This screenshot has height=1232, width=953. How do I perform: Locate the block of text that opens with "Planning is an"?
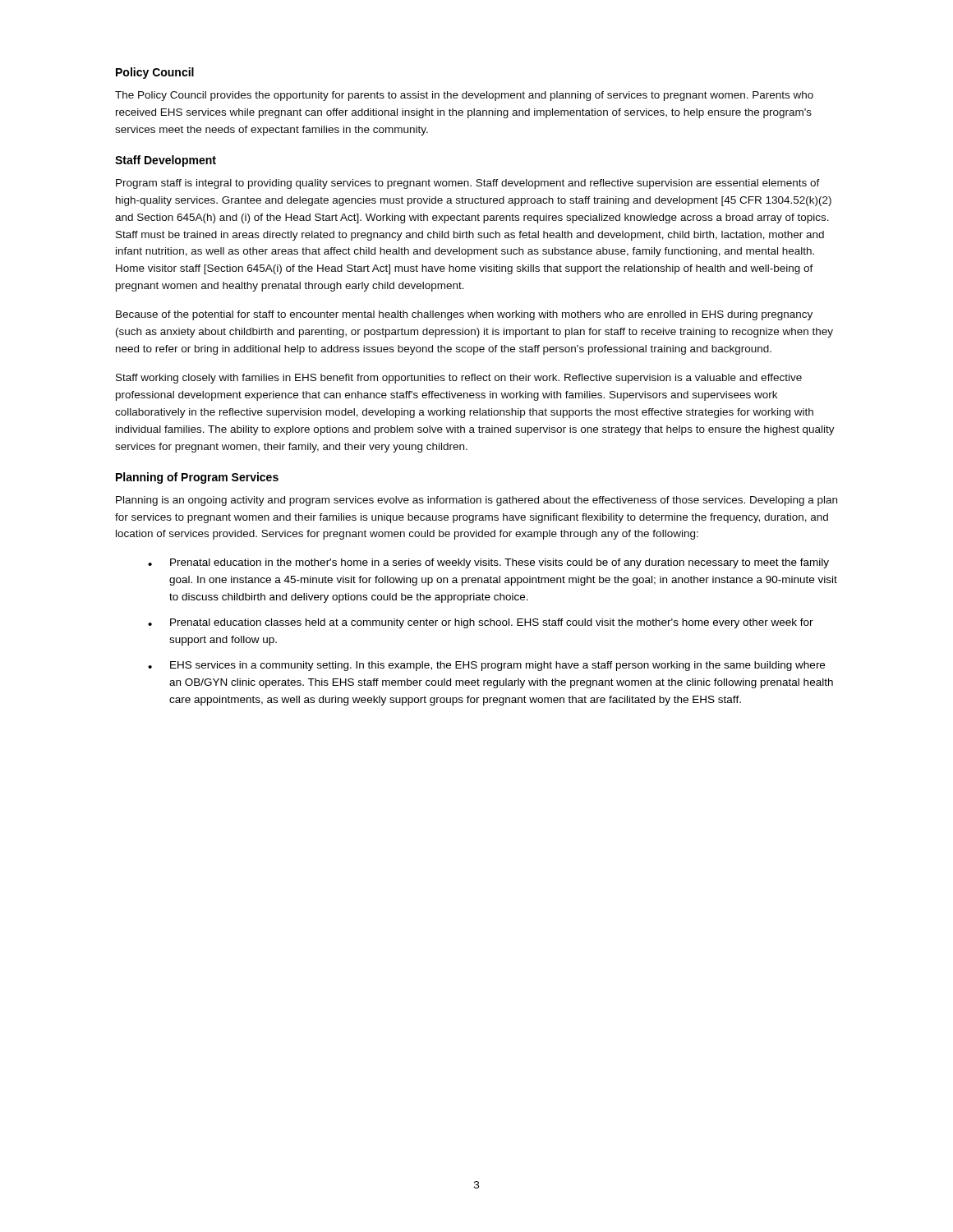(x=476, y=517)
